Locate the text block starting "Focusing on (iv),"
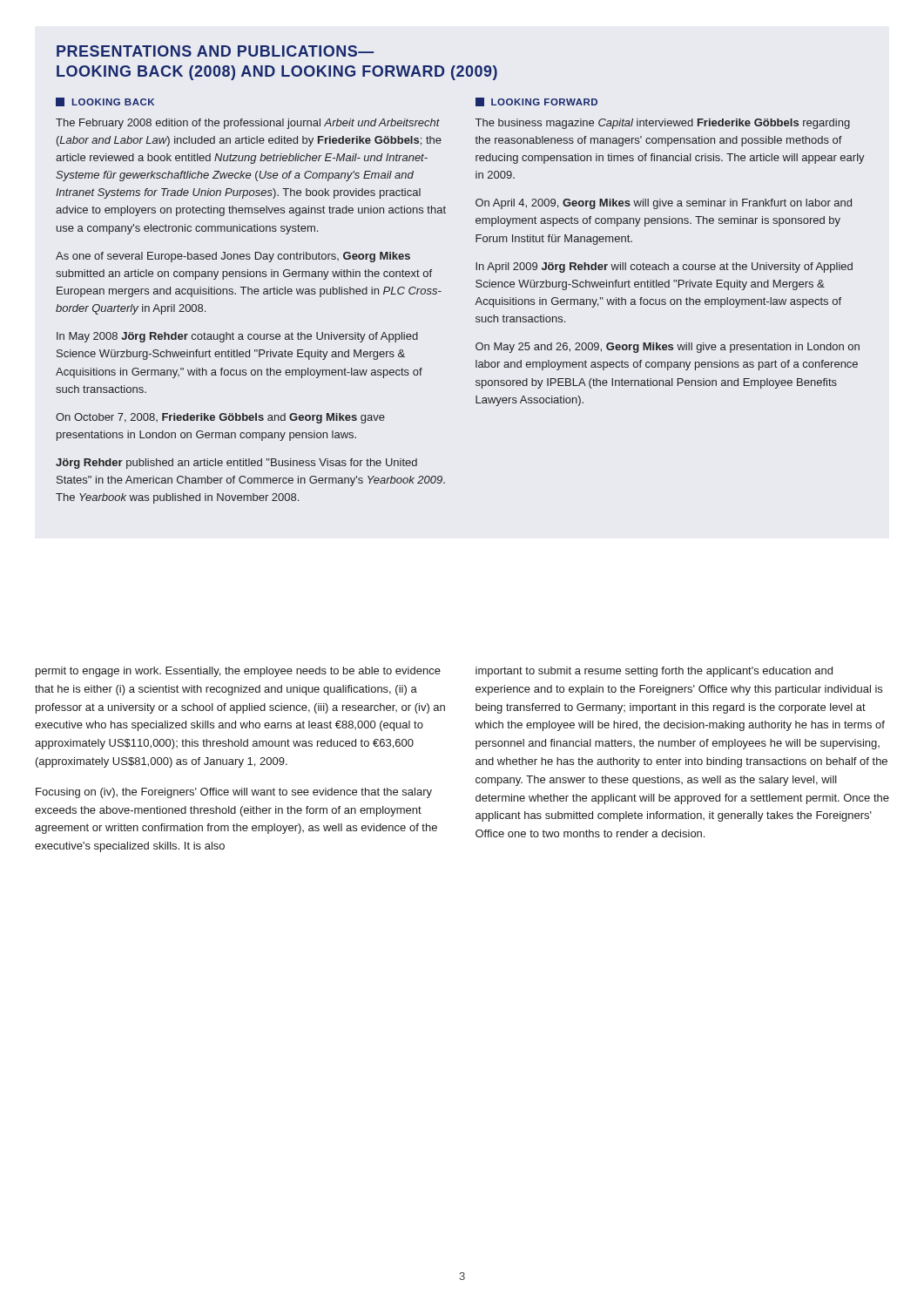The width and height of the screenshot is (924, 1307). tap(242, 819)
